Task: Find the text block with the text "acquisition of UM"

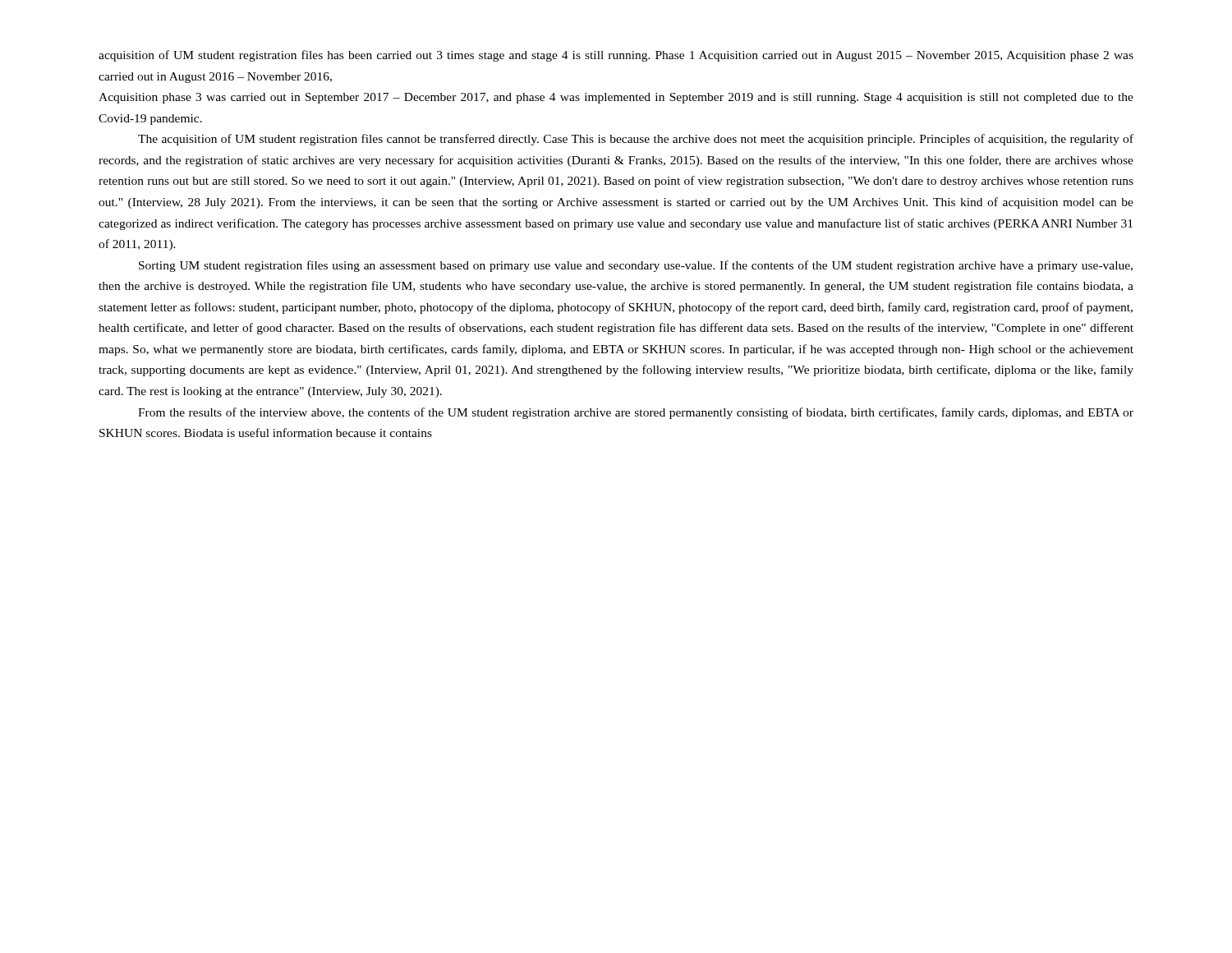Action: (616, 56)
